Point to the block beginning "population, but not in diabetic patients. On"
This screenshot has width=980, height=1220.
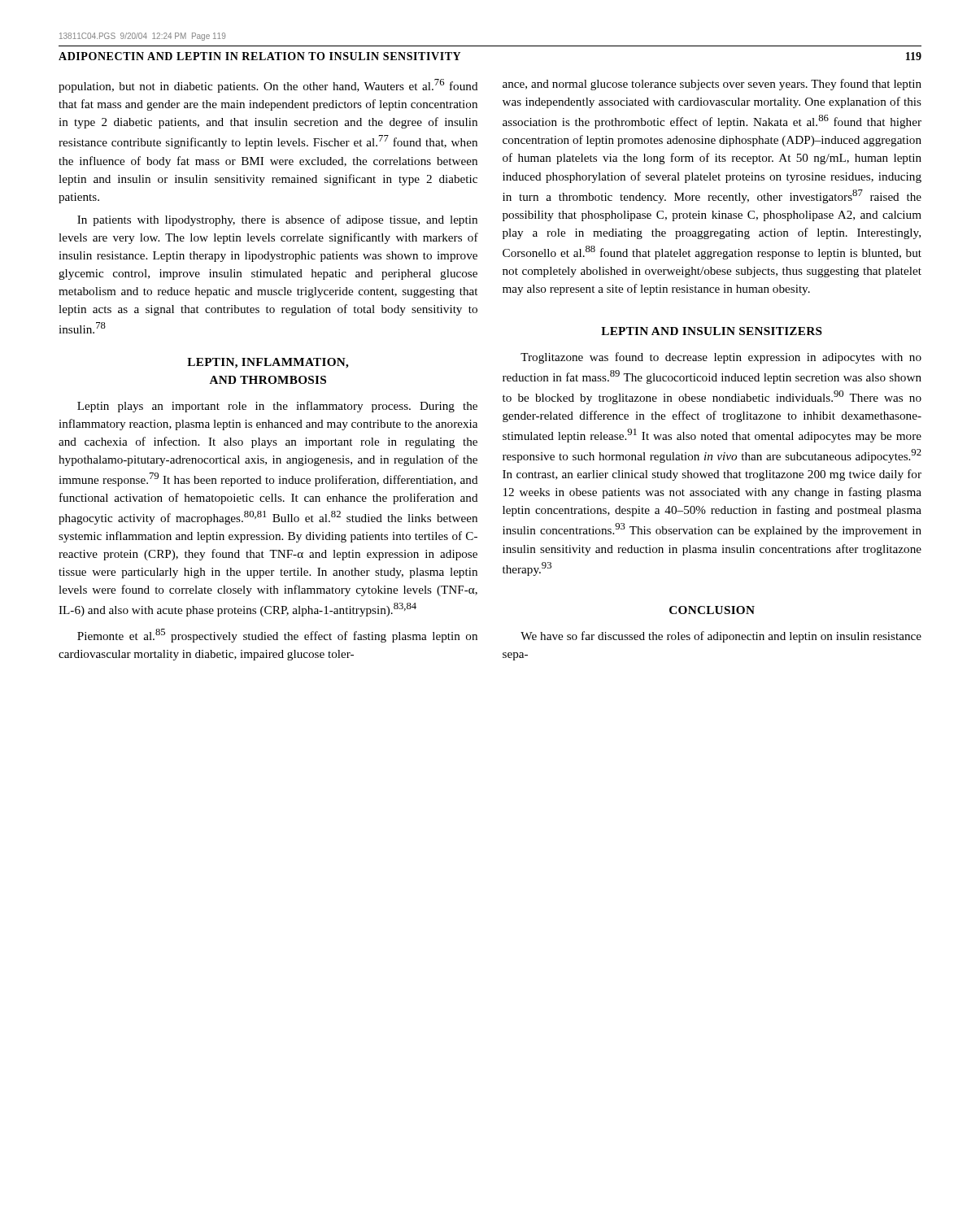tap(268, 140)
